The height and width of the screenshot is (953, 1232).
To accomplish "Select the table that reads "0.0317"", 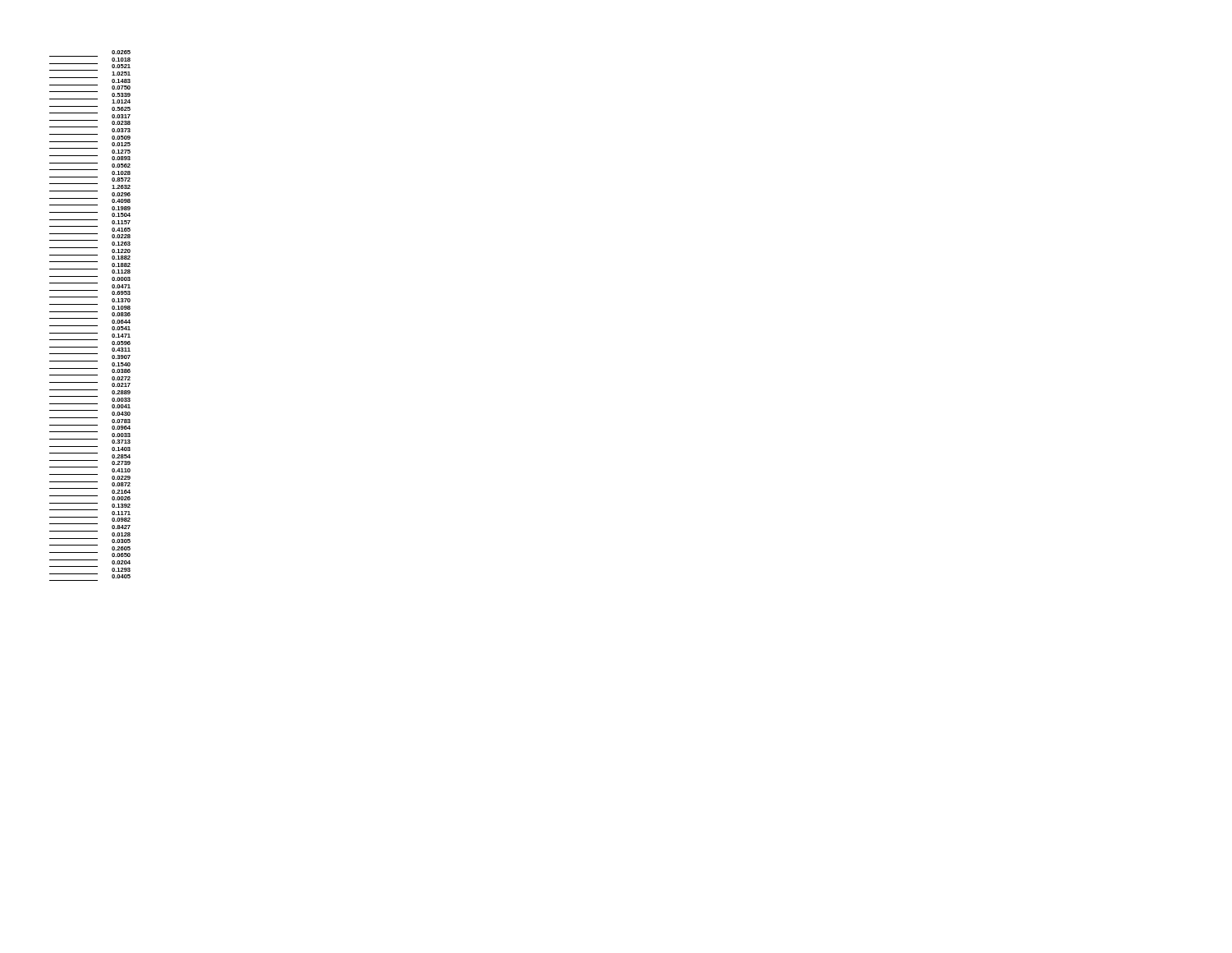I will 91,315.
